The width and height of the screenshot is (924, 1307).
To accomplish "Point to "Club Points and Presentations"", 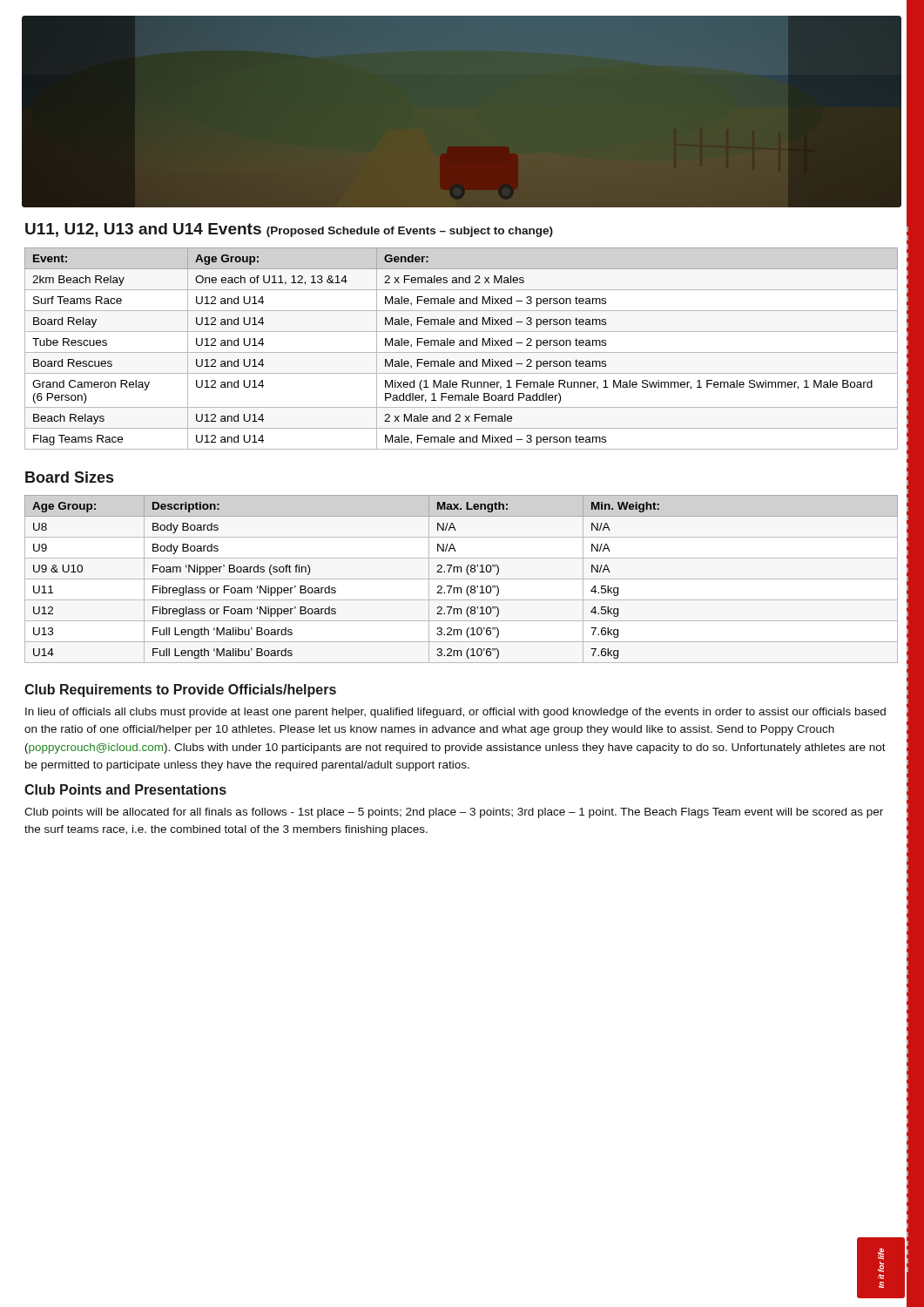I will click(125, 790).
